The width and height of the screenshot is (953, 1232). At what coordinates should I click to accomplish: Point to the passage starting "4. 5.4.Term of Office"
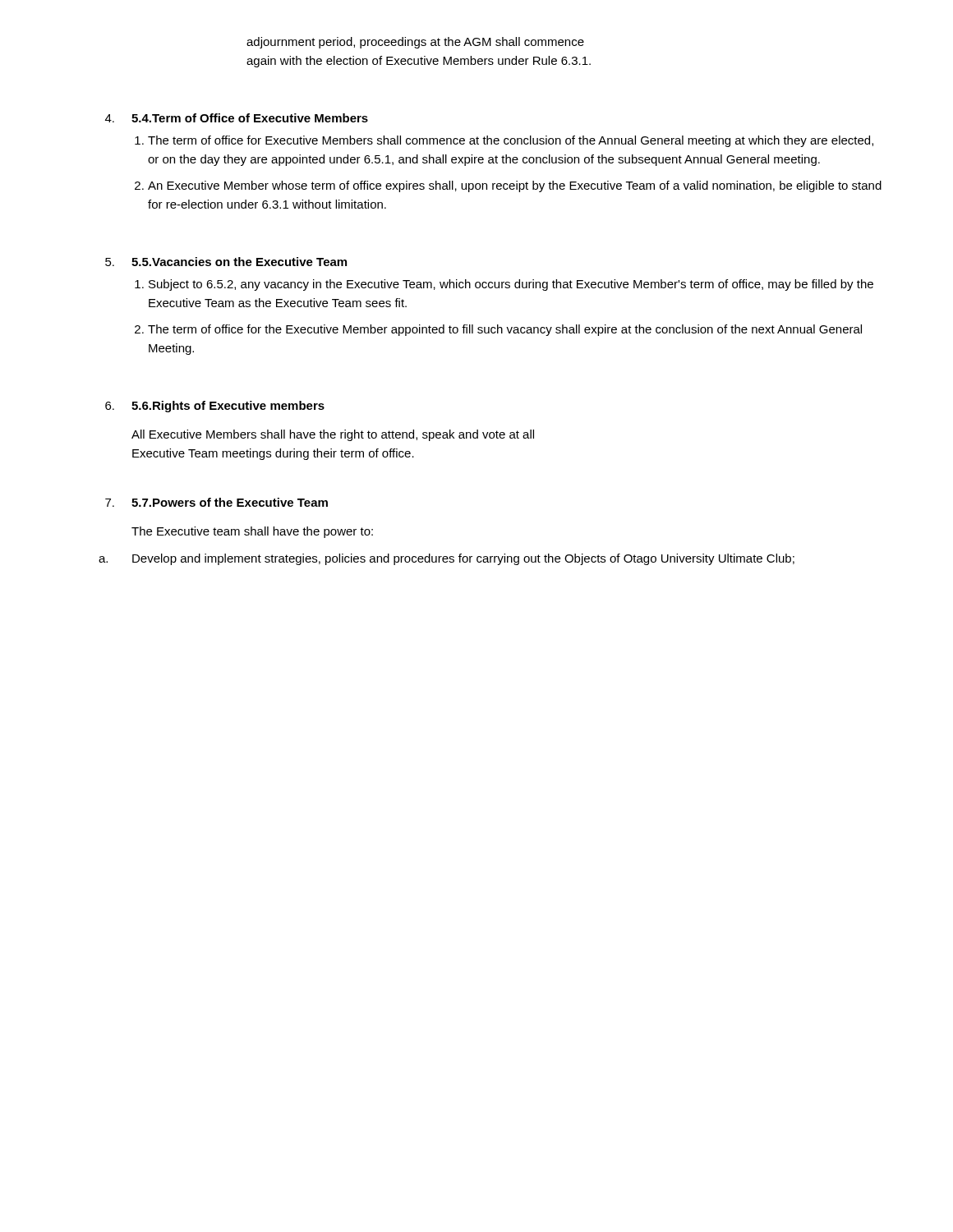tap(476, 166)
